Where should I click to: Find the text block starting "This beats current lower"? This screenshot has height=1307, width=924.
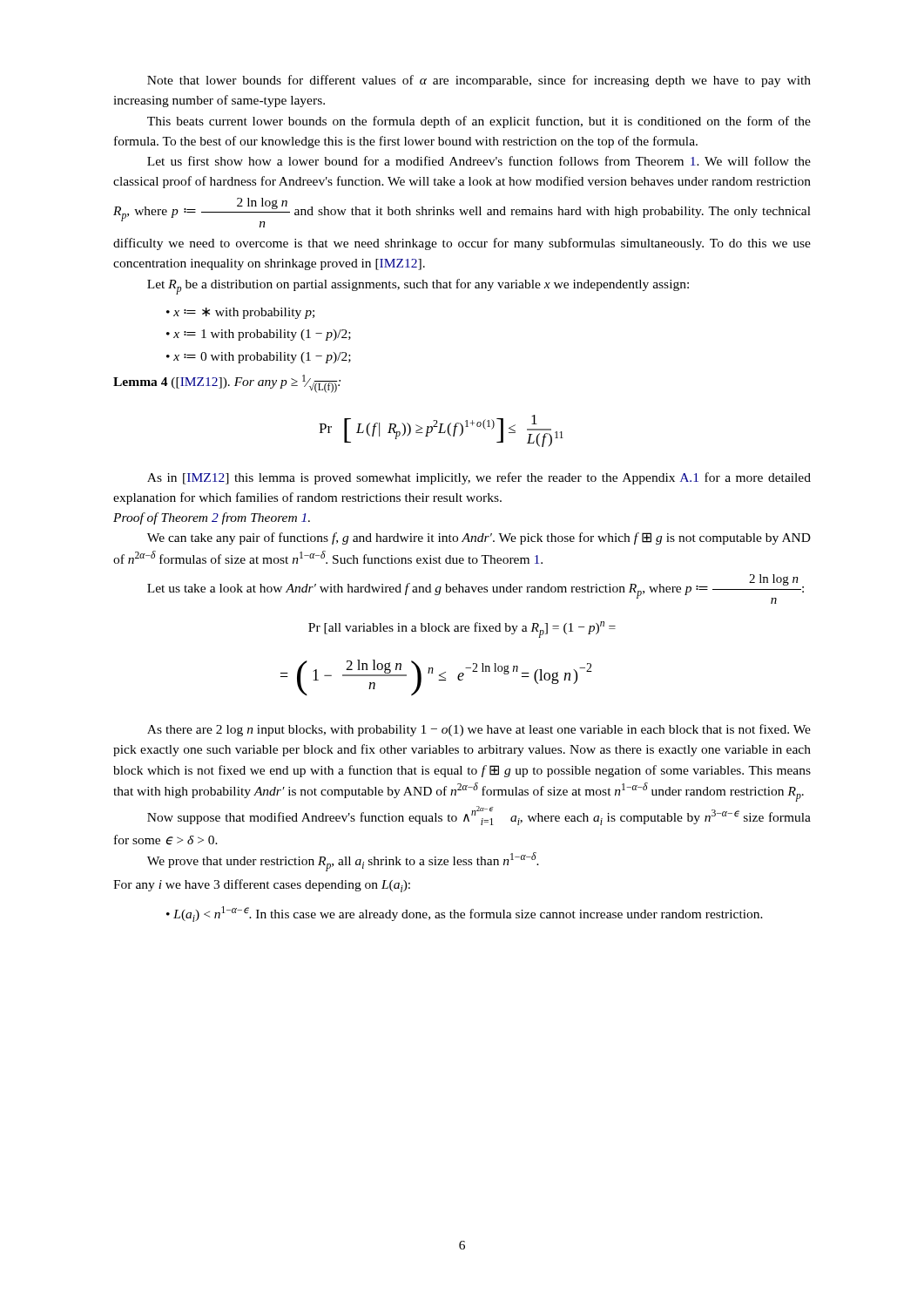(x=462, y=130)
